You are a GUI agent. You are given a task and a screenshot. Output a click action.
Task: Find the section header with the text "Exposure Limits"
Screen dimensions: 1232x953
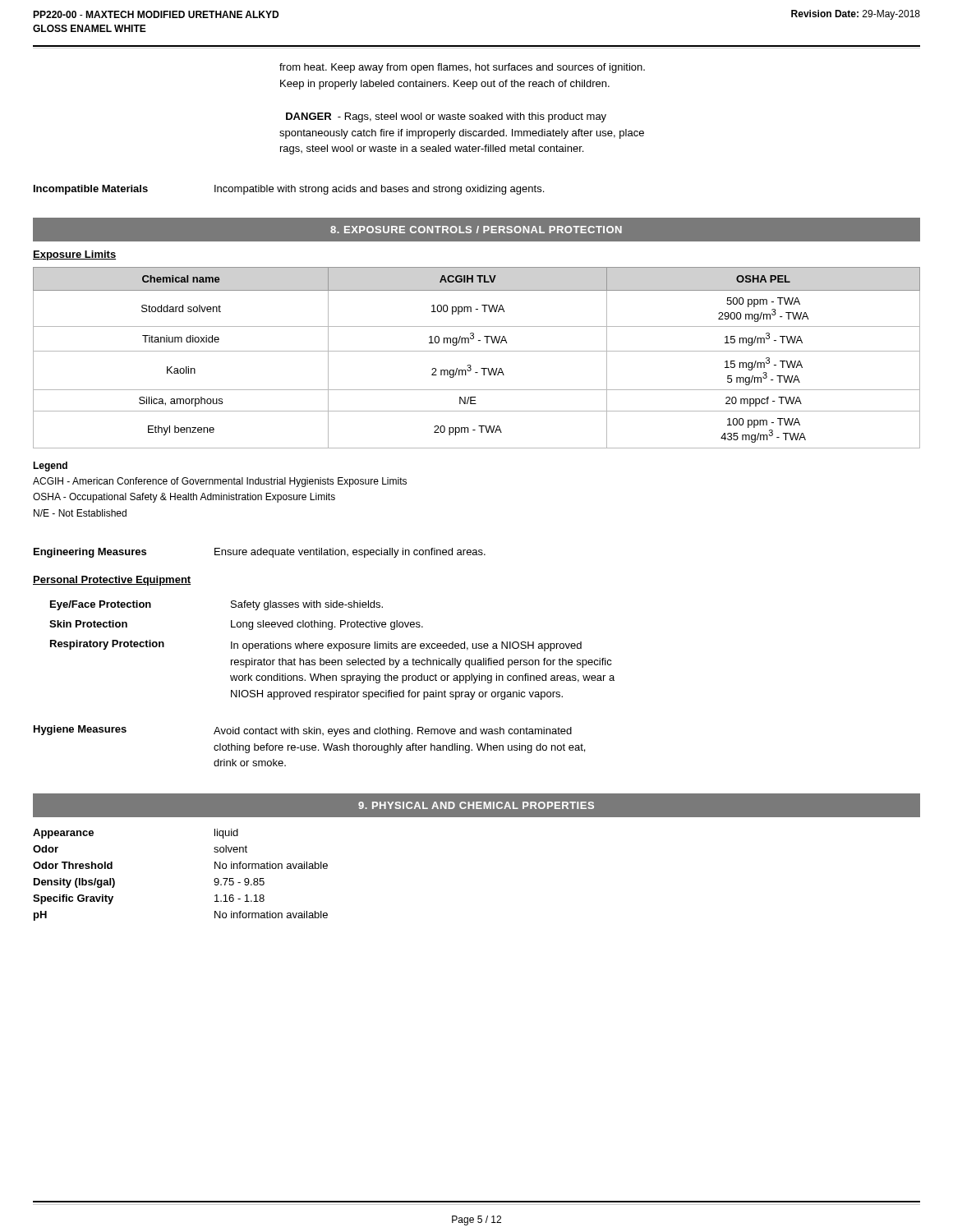[x=74, y=254]
